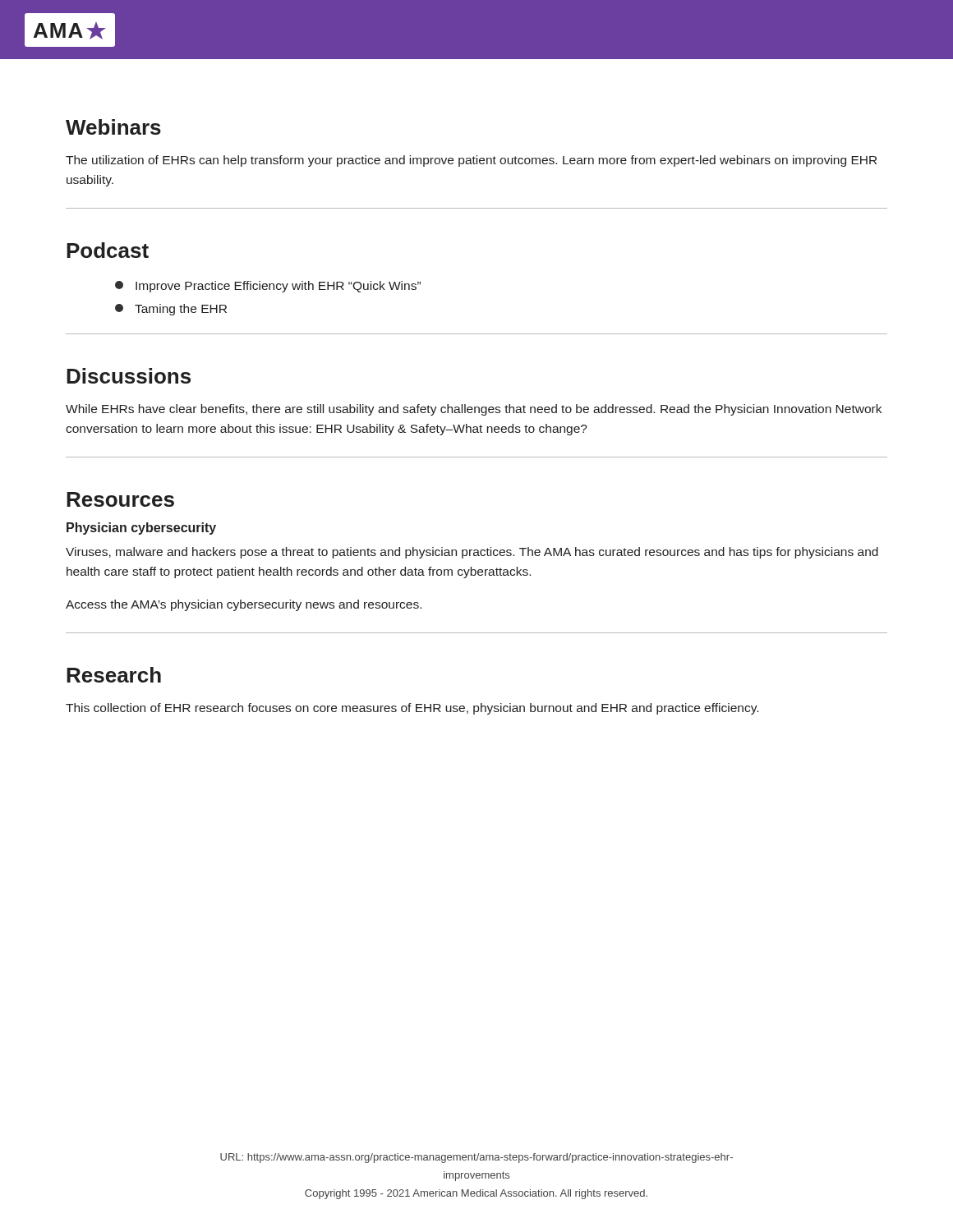This screenshot has width=953, height=1232.
Task: Click on the section header containing "Physician cybersecurity"
Action: tap(141, 527)
